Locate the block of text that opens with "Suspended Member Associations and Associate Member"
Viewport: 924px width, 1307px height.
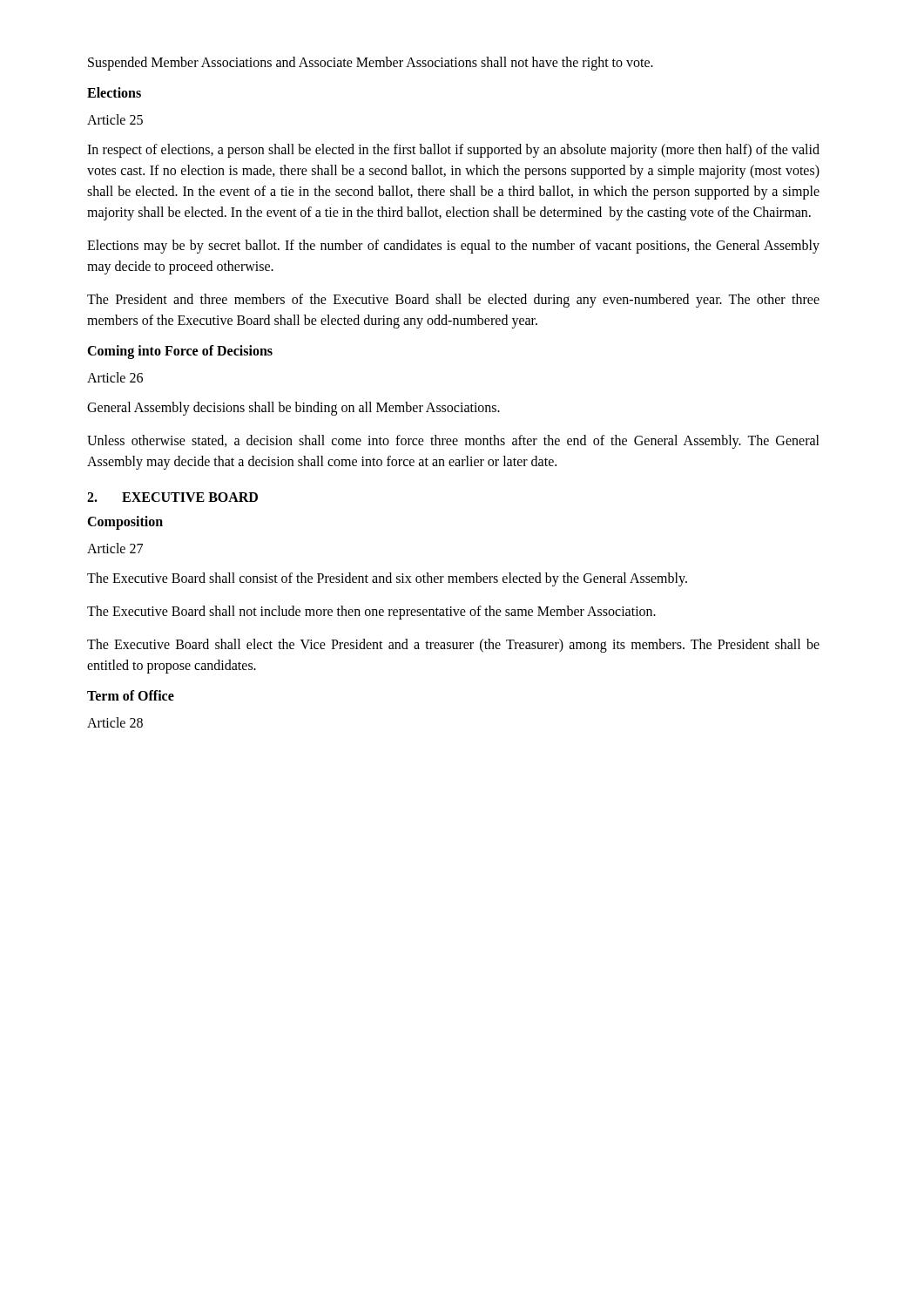pyautogui.click(x=370, y=62)
